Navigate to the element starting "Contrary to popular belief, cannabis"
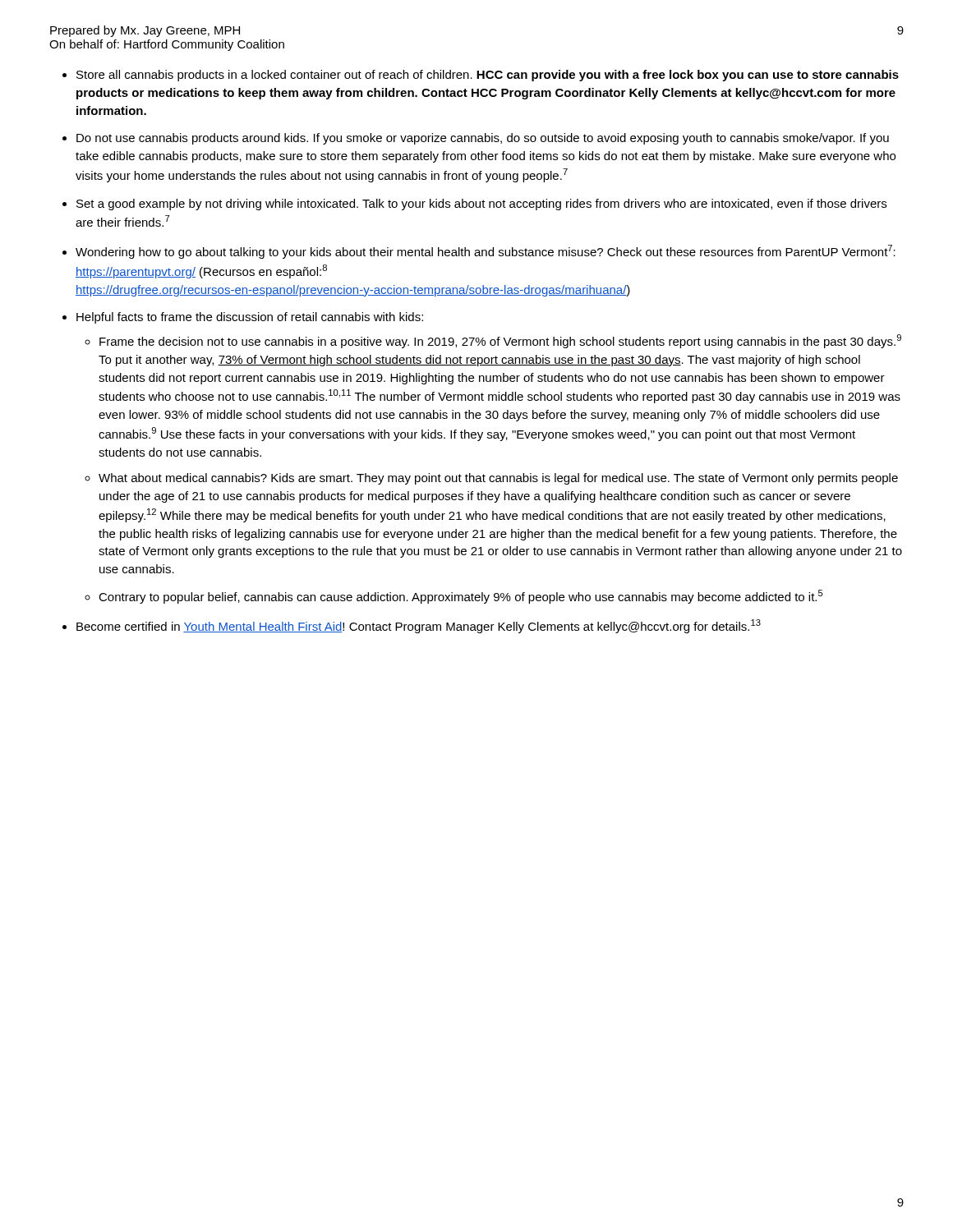Image resolution: width=953 pixels, height=1232 pixels. click(461, 596)
